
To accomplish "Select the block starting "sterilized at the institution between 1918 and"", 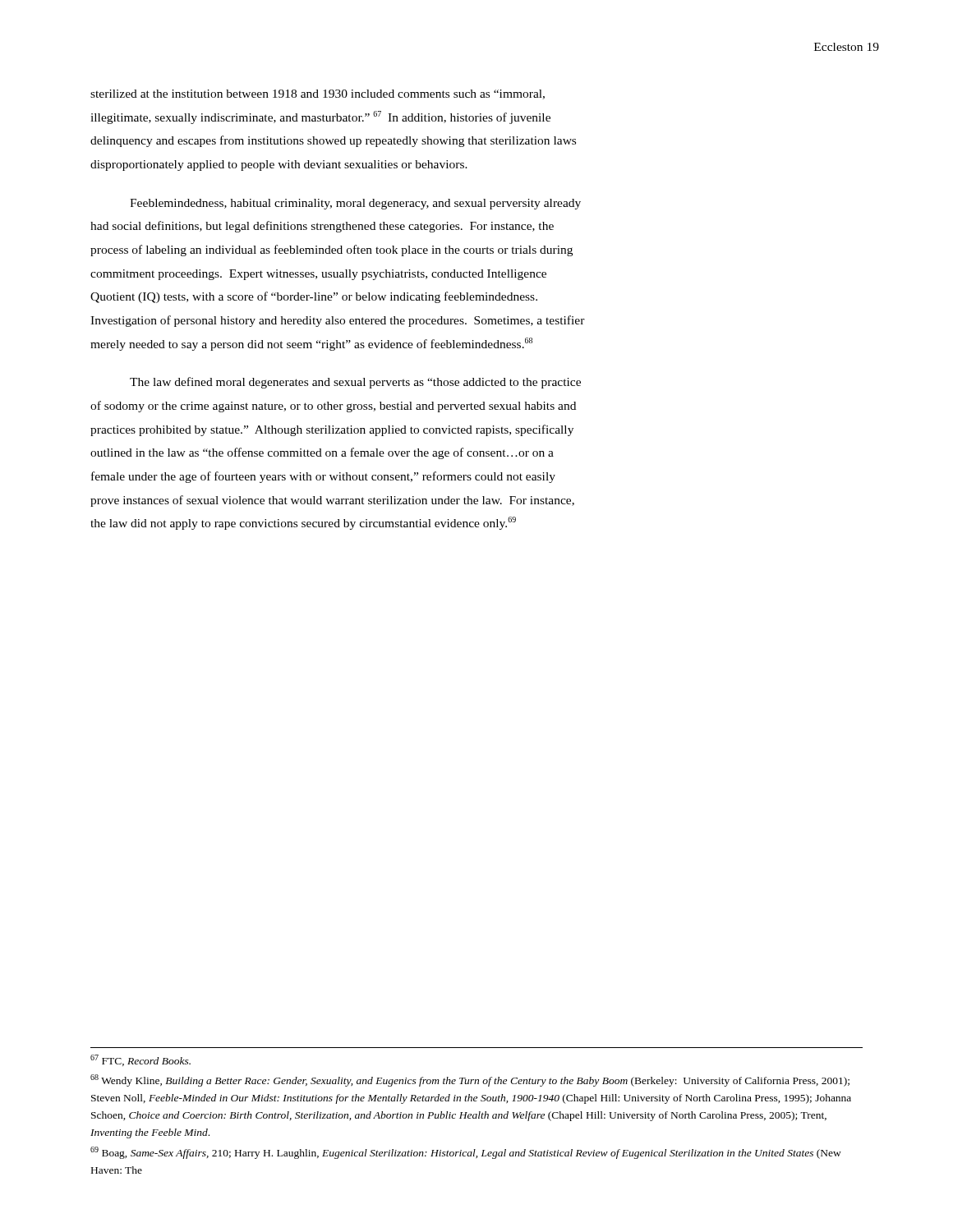I will point(476,129).
